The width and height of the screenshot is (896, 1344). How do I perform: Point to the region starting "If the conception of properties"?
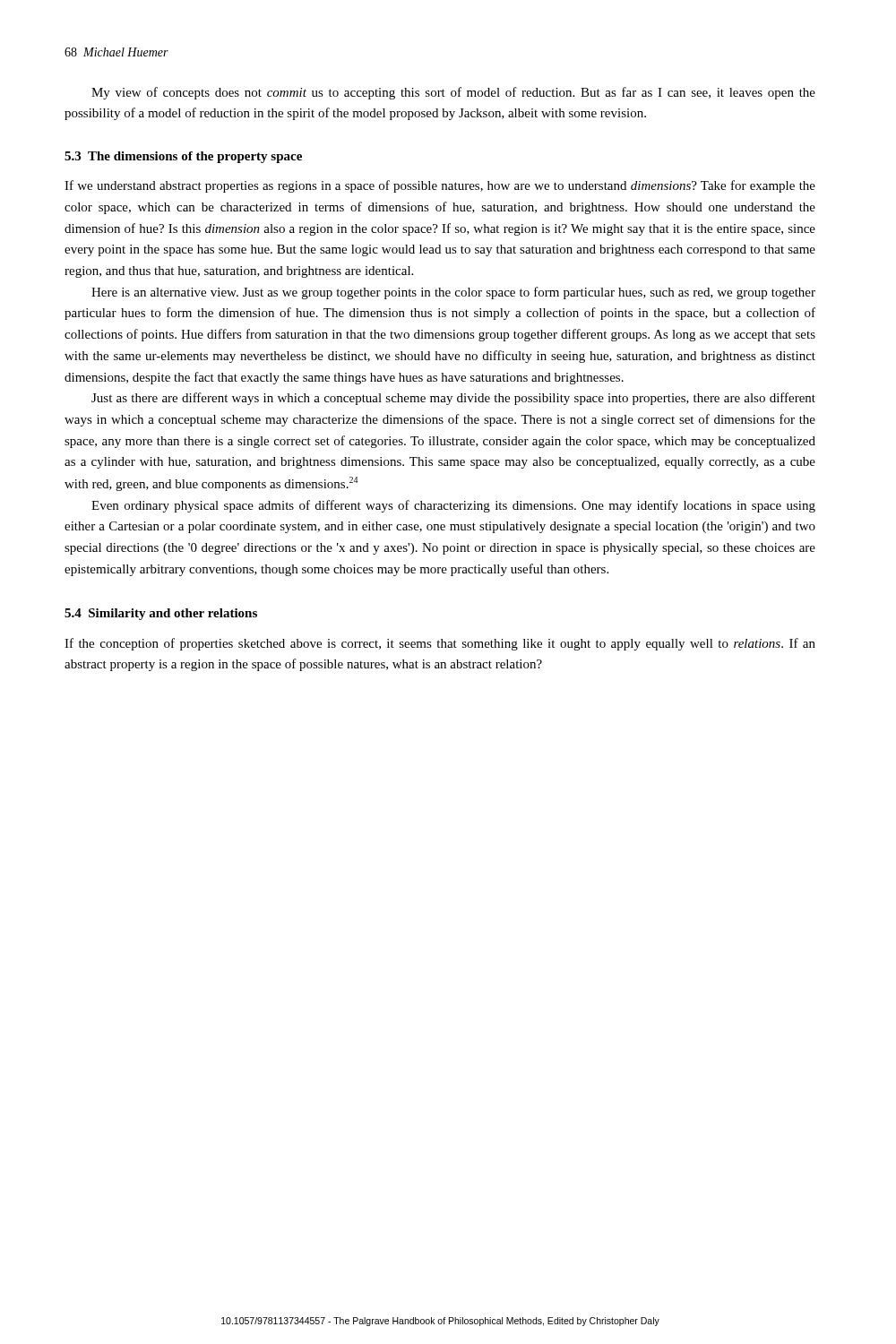pos(440,654)
